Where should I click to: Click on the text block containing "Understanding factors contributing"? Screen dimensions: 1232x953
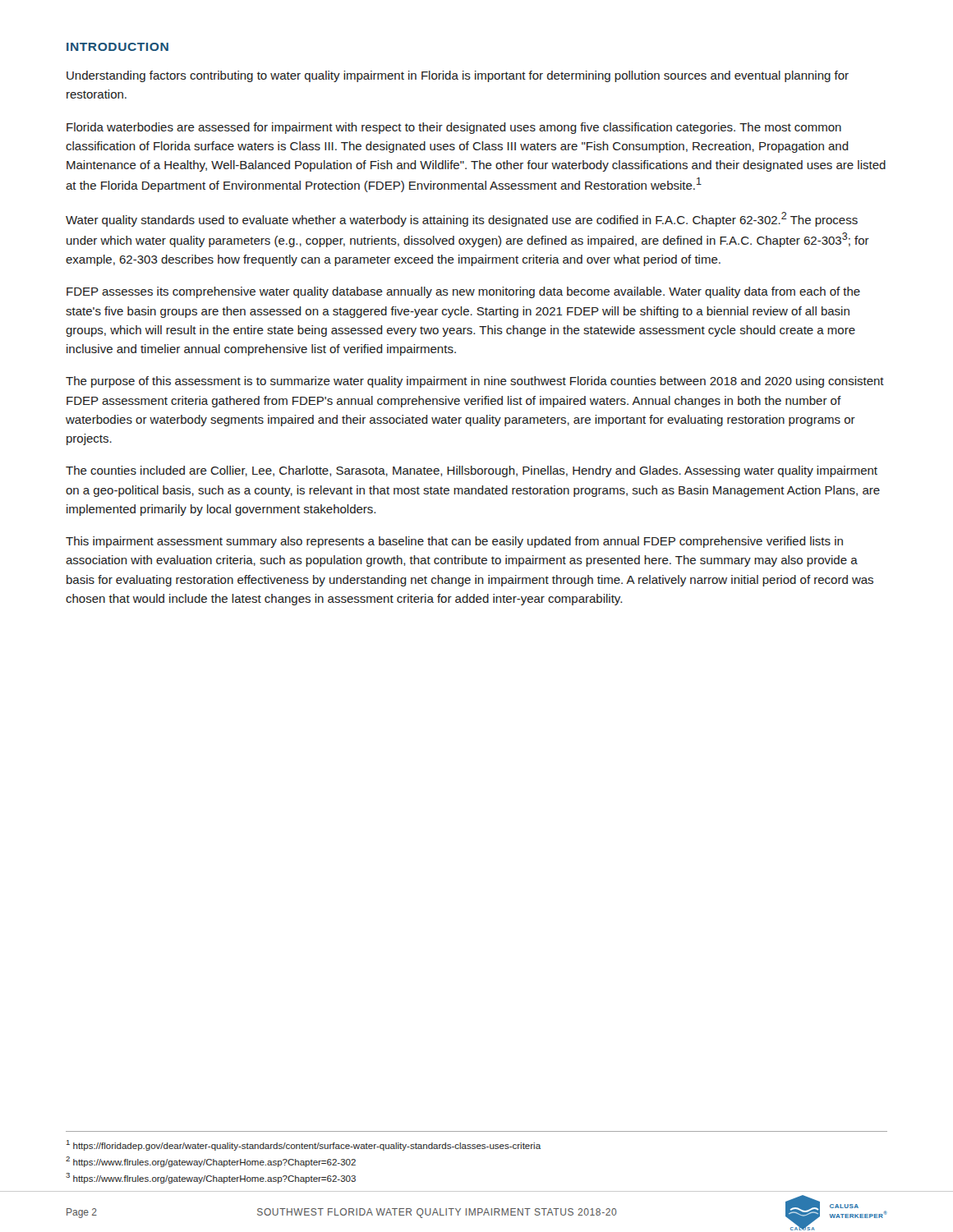tap(457, 85)
